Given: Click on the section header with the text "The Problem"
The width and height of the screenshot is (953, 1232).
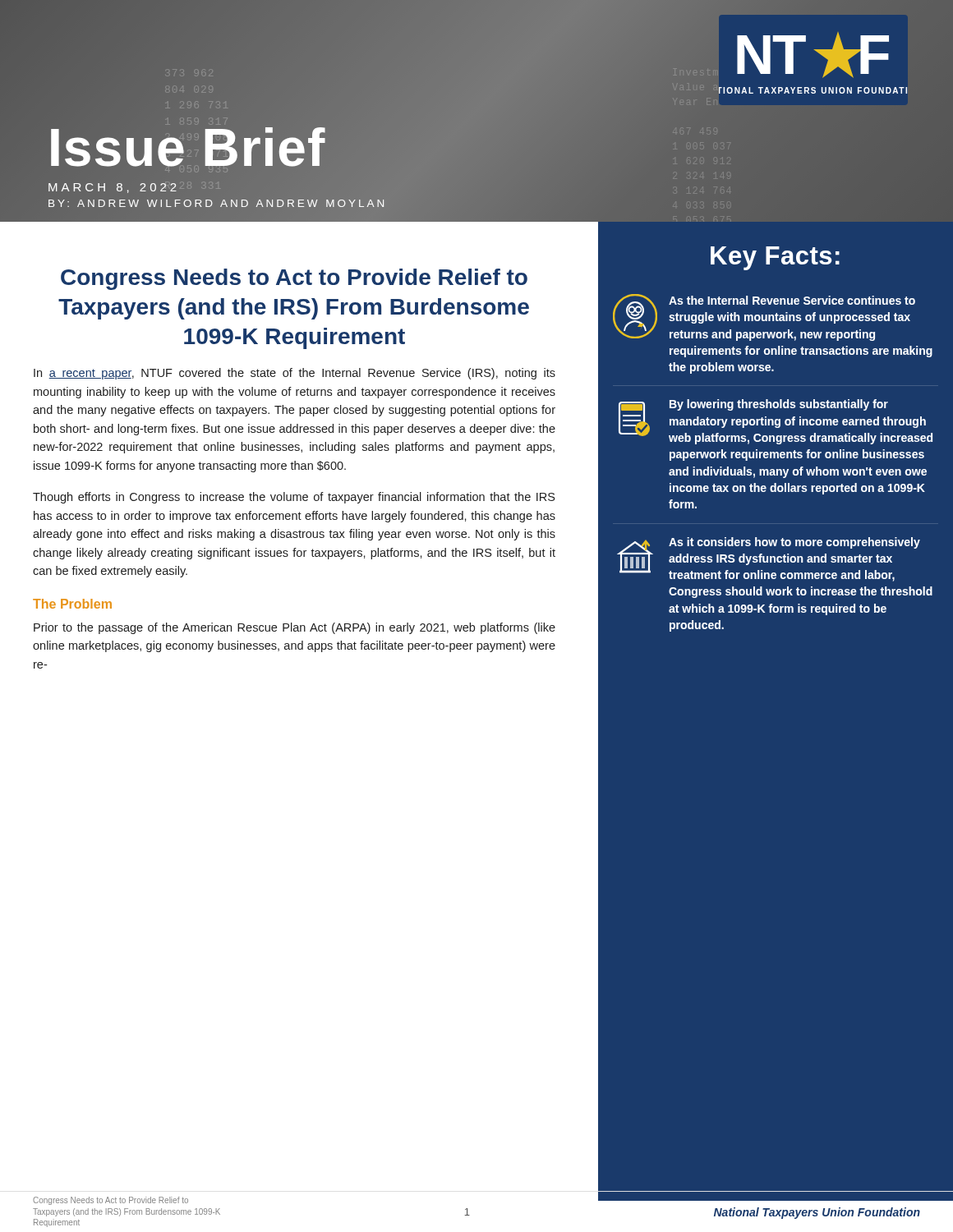Looking at the screenshot, I should (73, 604).
